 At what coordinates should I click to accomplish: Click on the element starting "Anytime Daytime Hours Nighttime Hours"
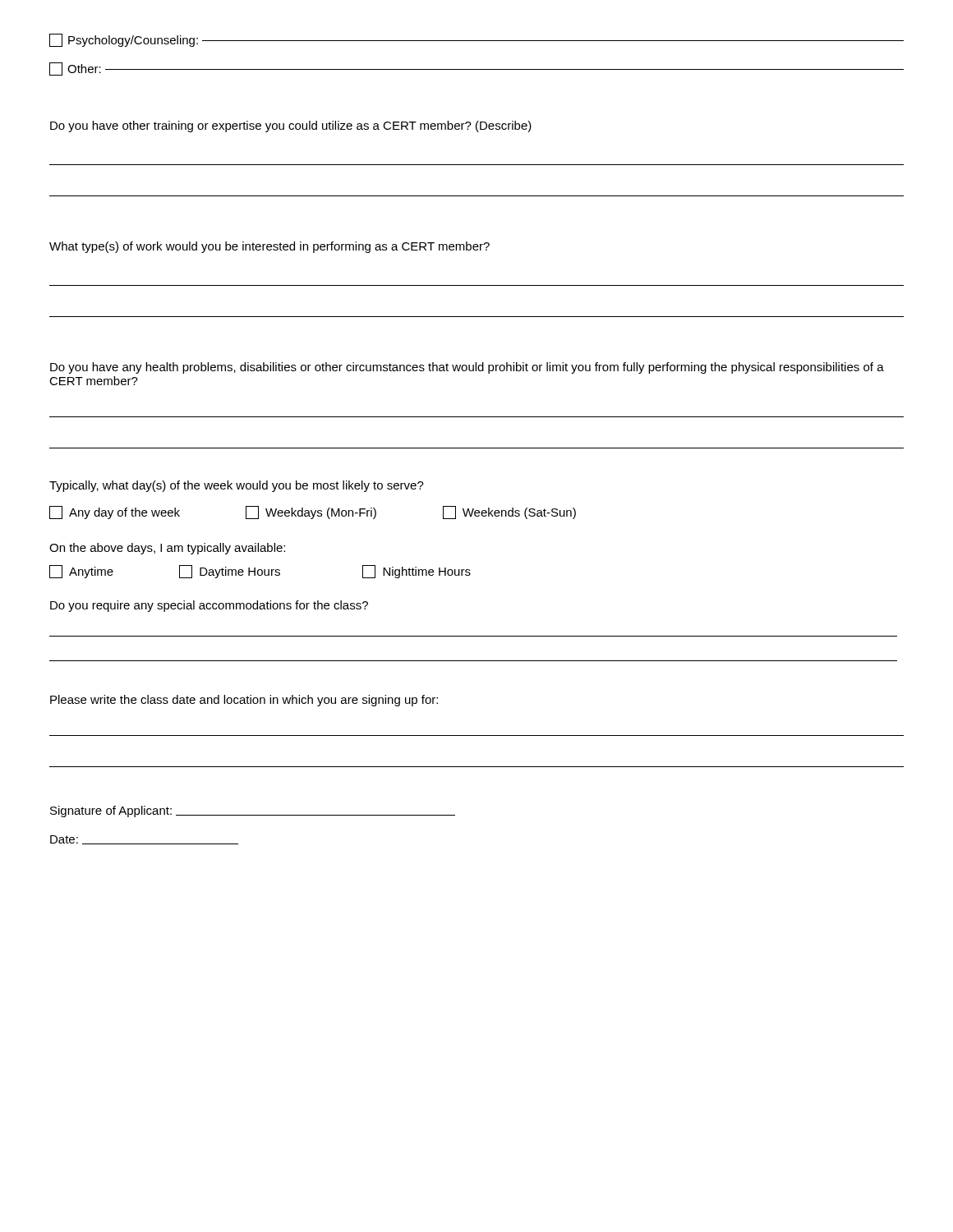coord(260,571)
